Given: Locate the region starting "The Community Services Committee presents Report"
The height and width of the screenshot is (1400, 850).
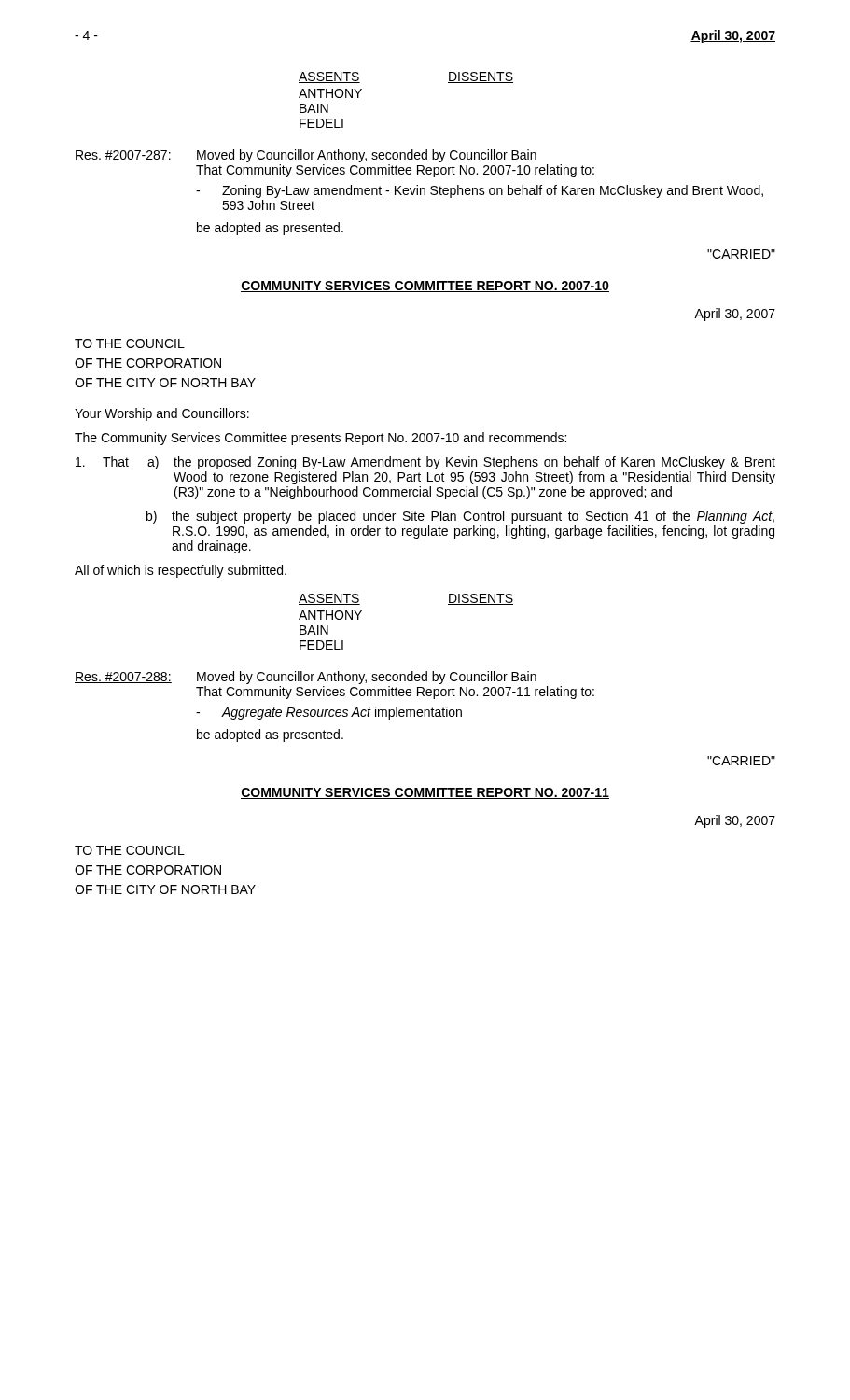Looking at the screenshot, I should (321, 438).
